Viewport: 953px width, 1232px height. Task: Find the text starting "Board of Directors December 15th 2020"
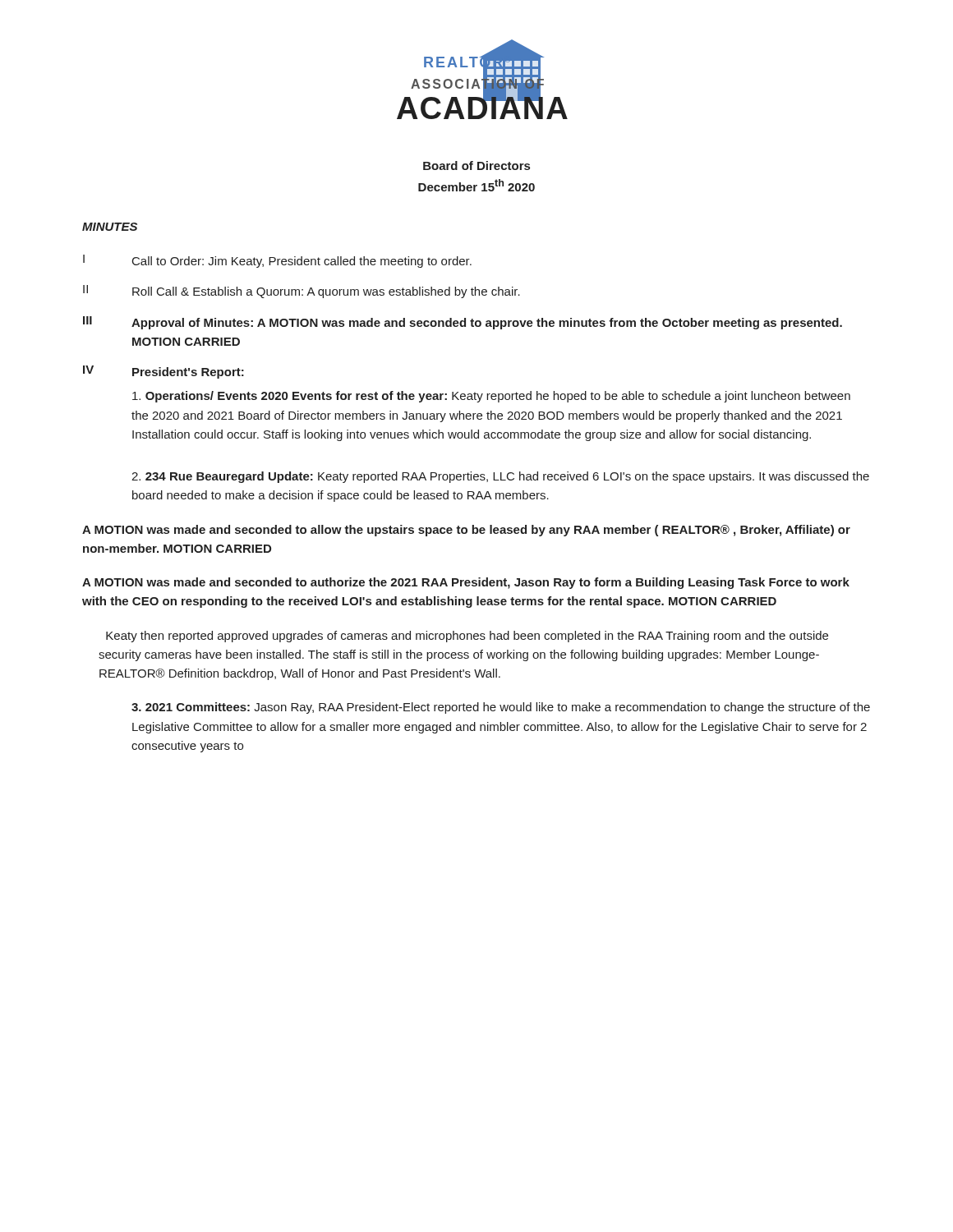(476, 176)
